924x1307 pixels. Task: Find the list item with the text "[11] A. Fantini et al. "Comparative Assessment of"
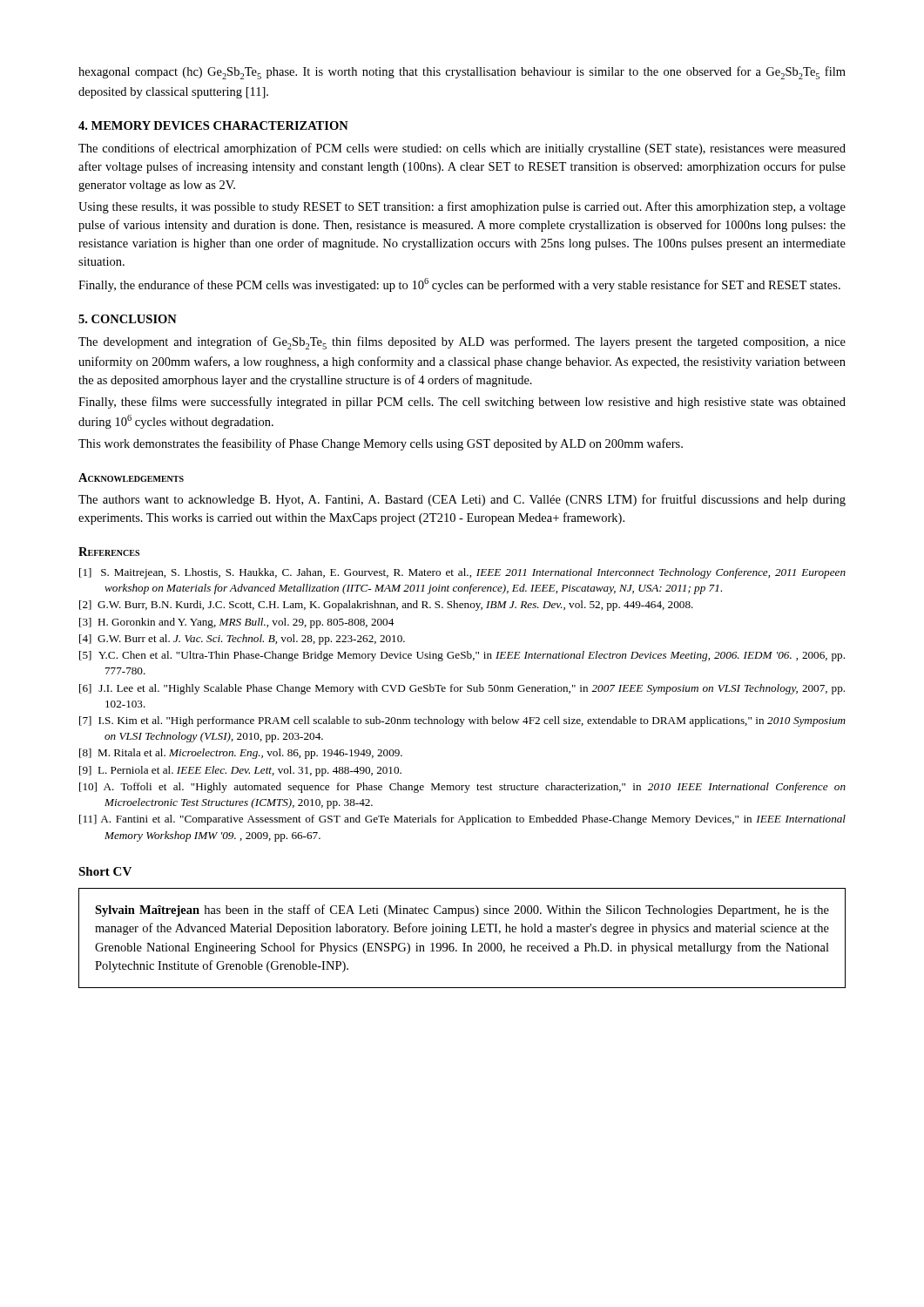click(462, 827)
